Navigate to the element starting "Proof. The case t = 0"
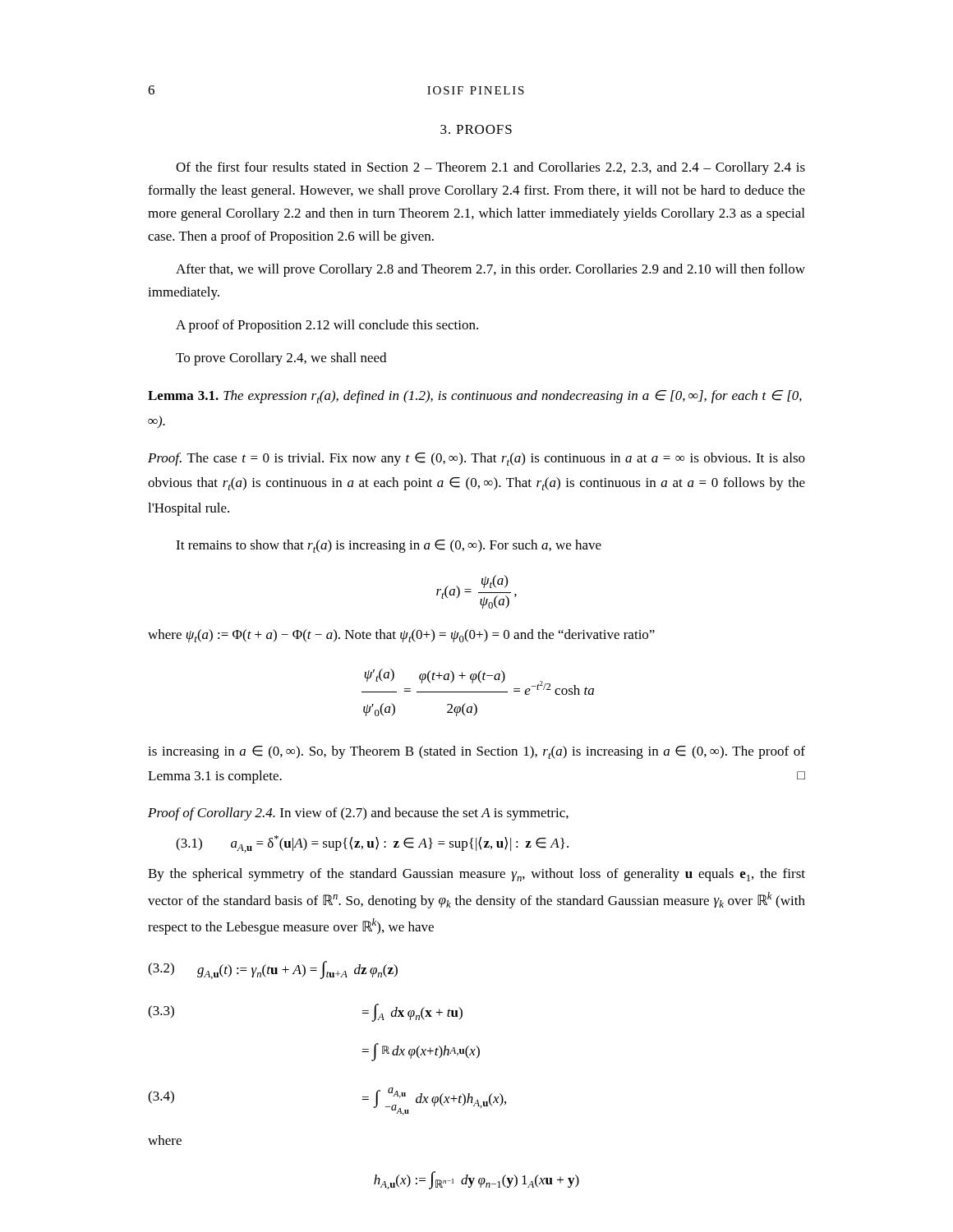953x1232 pixels. [x=476, y=459]
